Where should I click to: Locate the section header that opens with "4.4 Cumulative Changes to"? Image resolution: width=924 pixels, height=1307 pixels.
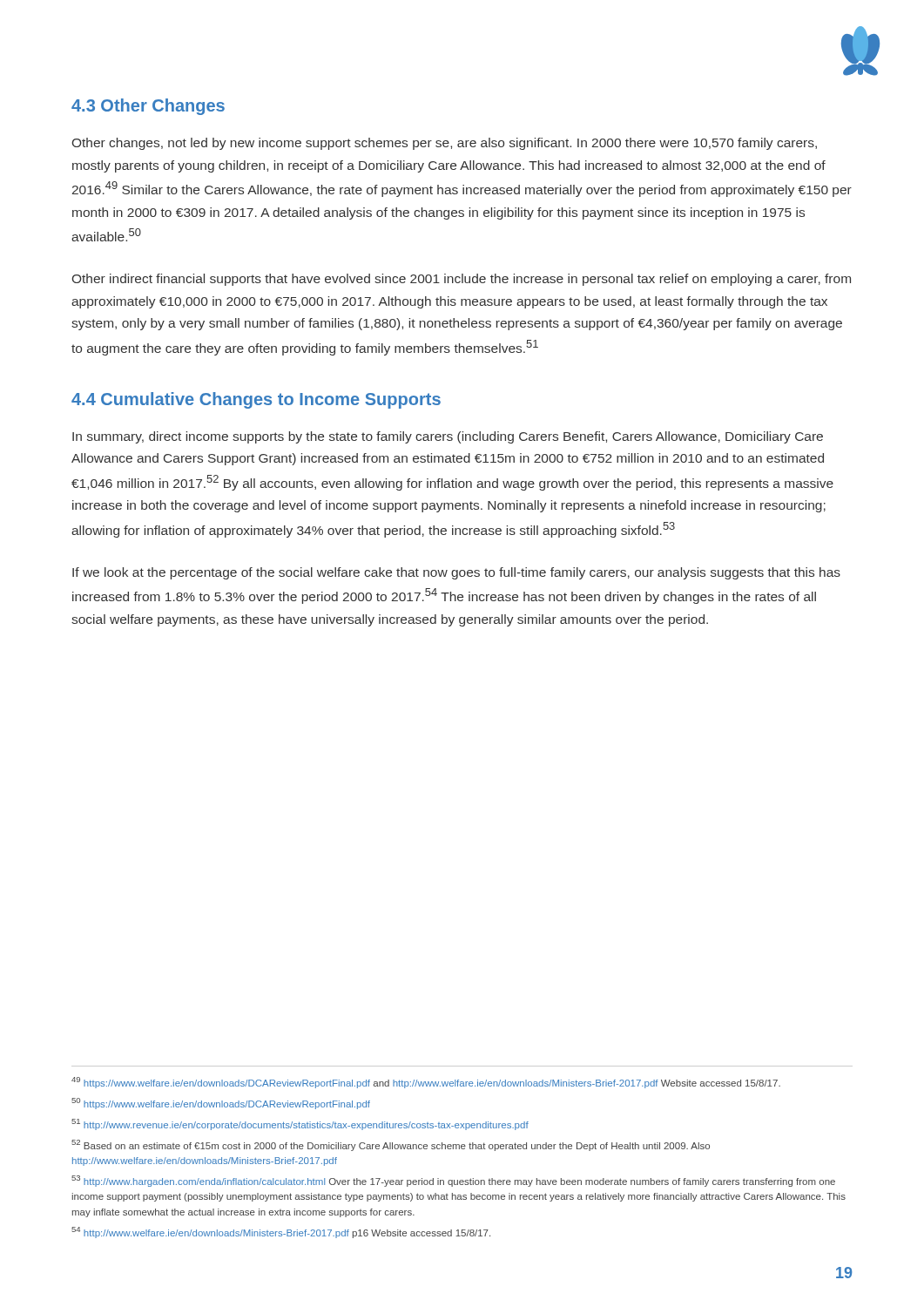[x=256, y=399]
